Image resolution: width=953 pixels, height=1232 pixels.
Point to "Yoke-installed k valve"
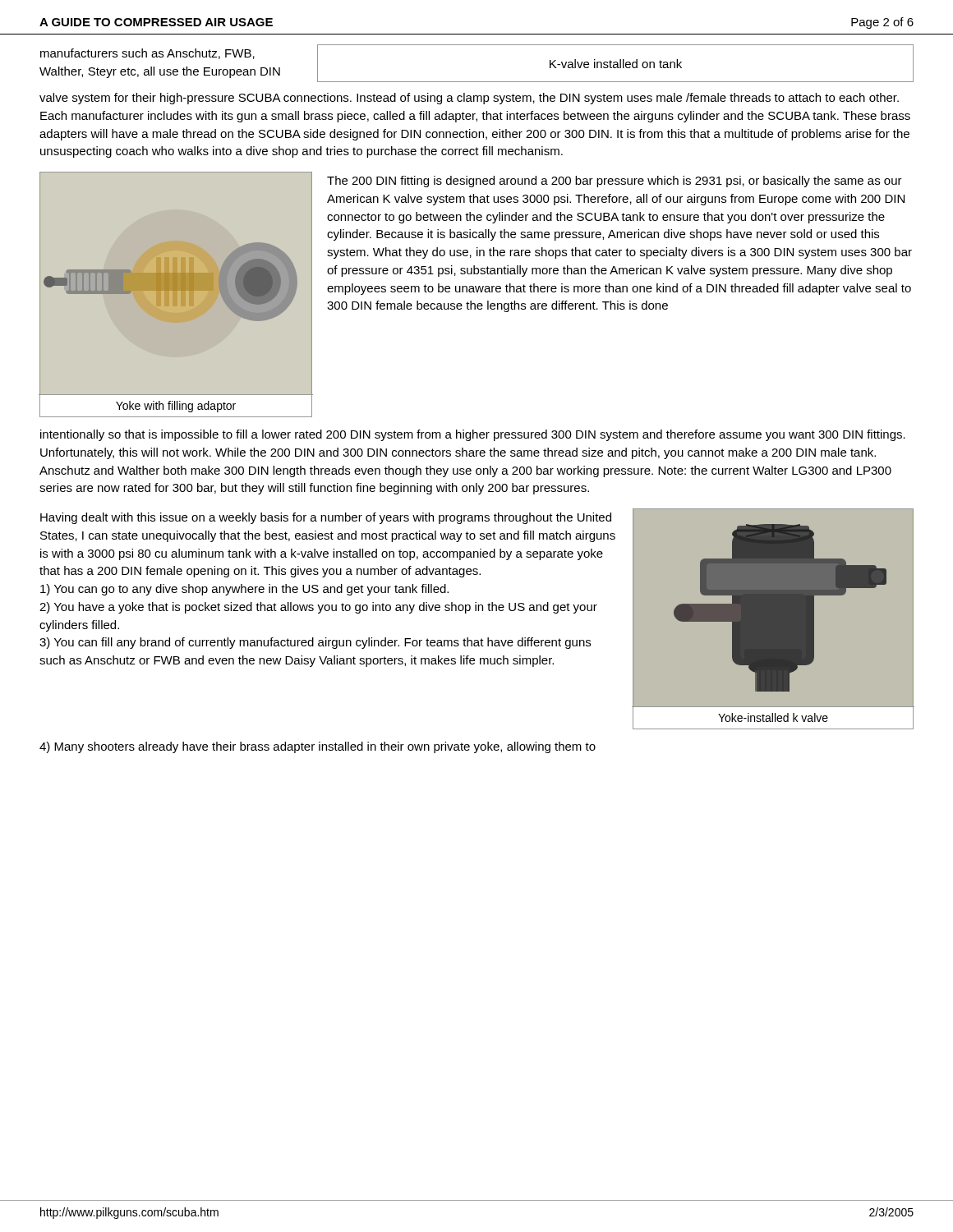pos(773,718)
